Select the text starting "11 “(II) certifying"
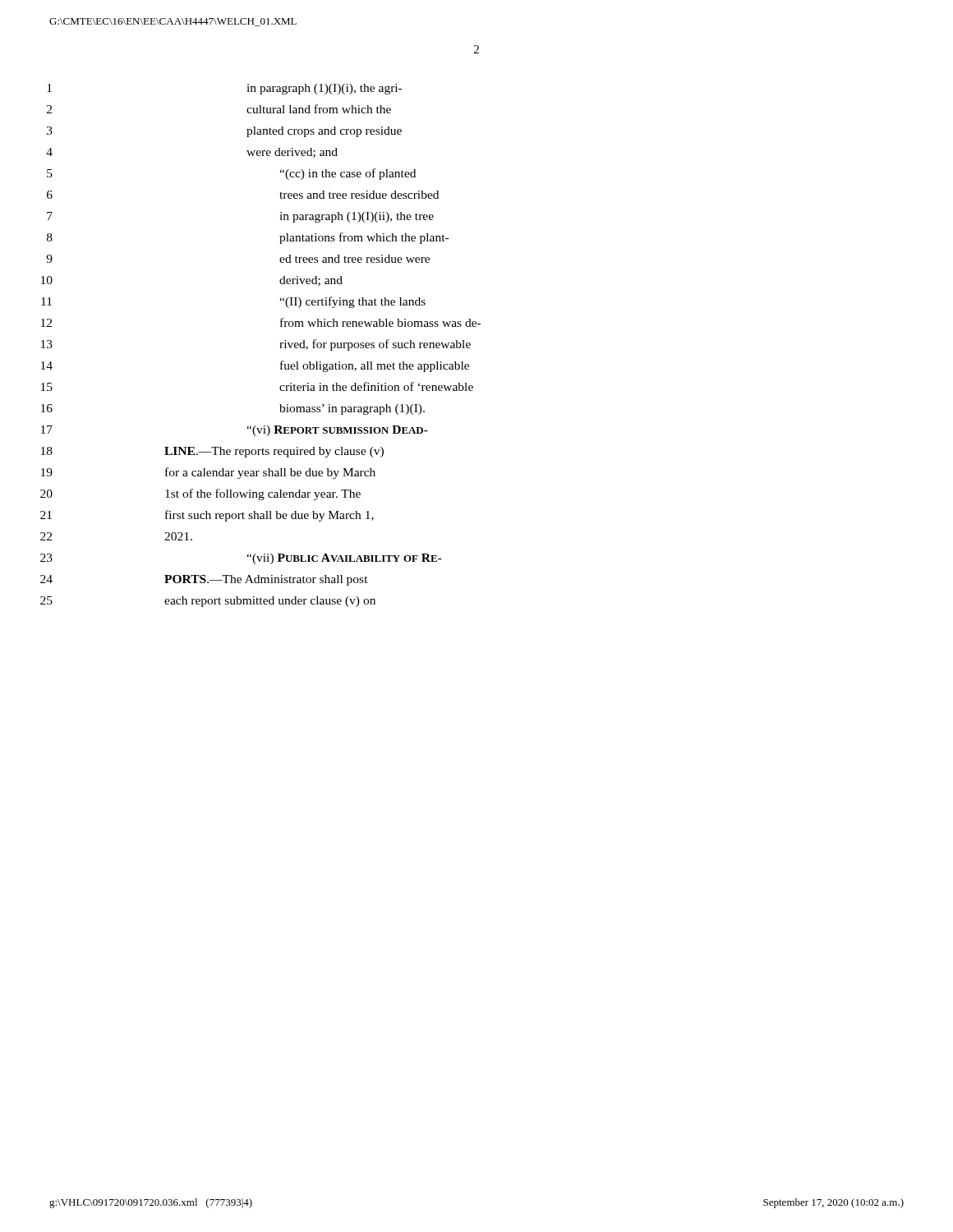The width and height of the screenshot is (953, 1232). pyautogui.click(x=43, y=302)
